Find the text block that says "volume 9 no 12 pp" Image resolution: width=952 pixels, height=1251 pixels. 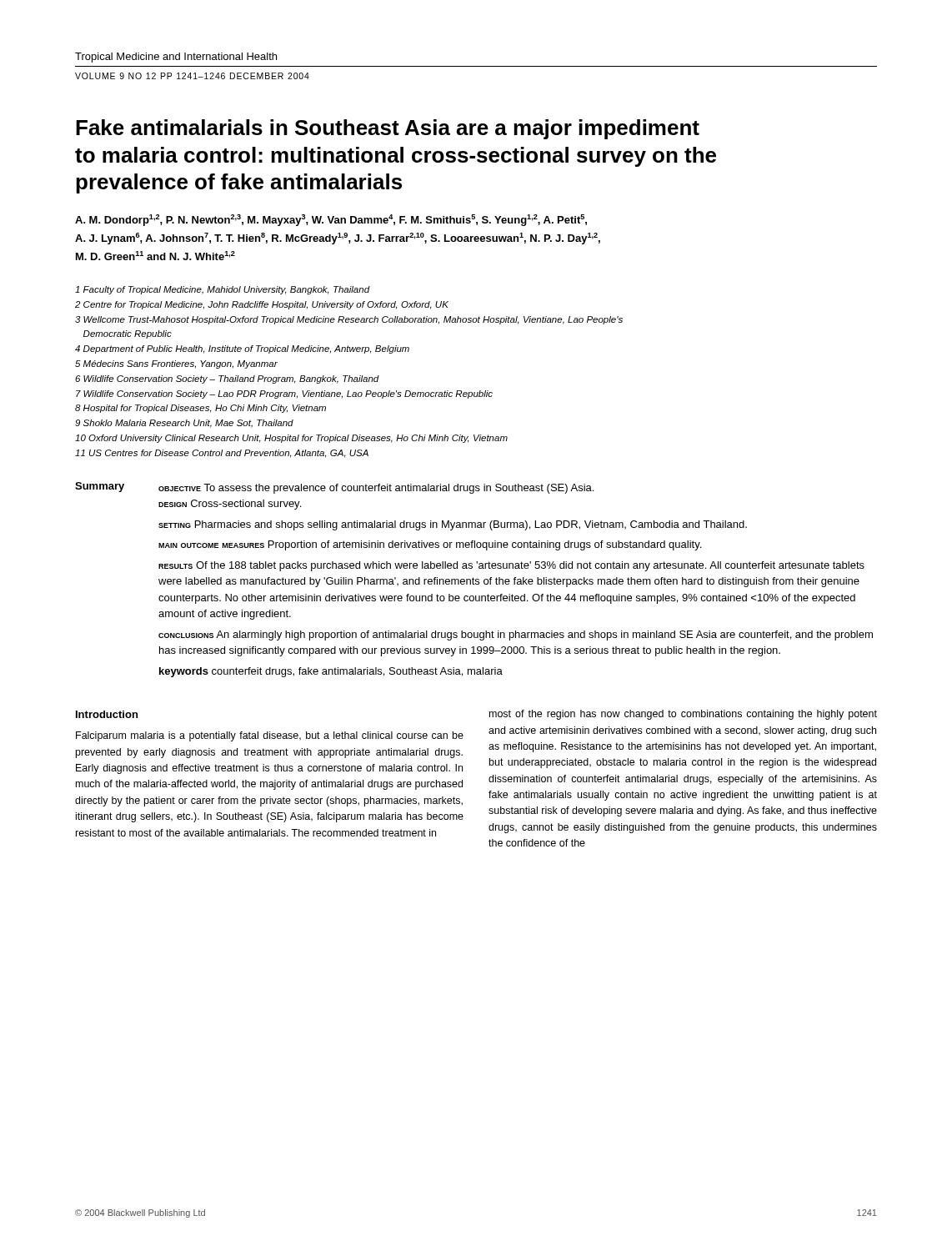(192, 76)
